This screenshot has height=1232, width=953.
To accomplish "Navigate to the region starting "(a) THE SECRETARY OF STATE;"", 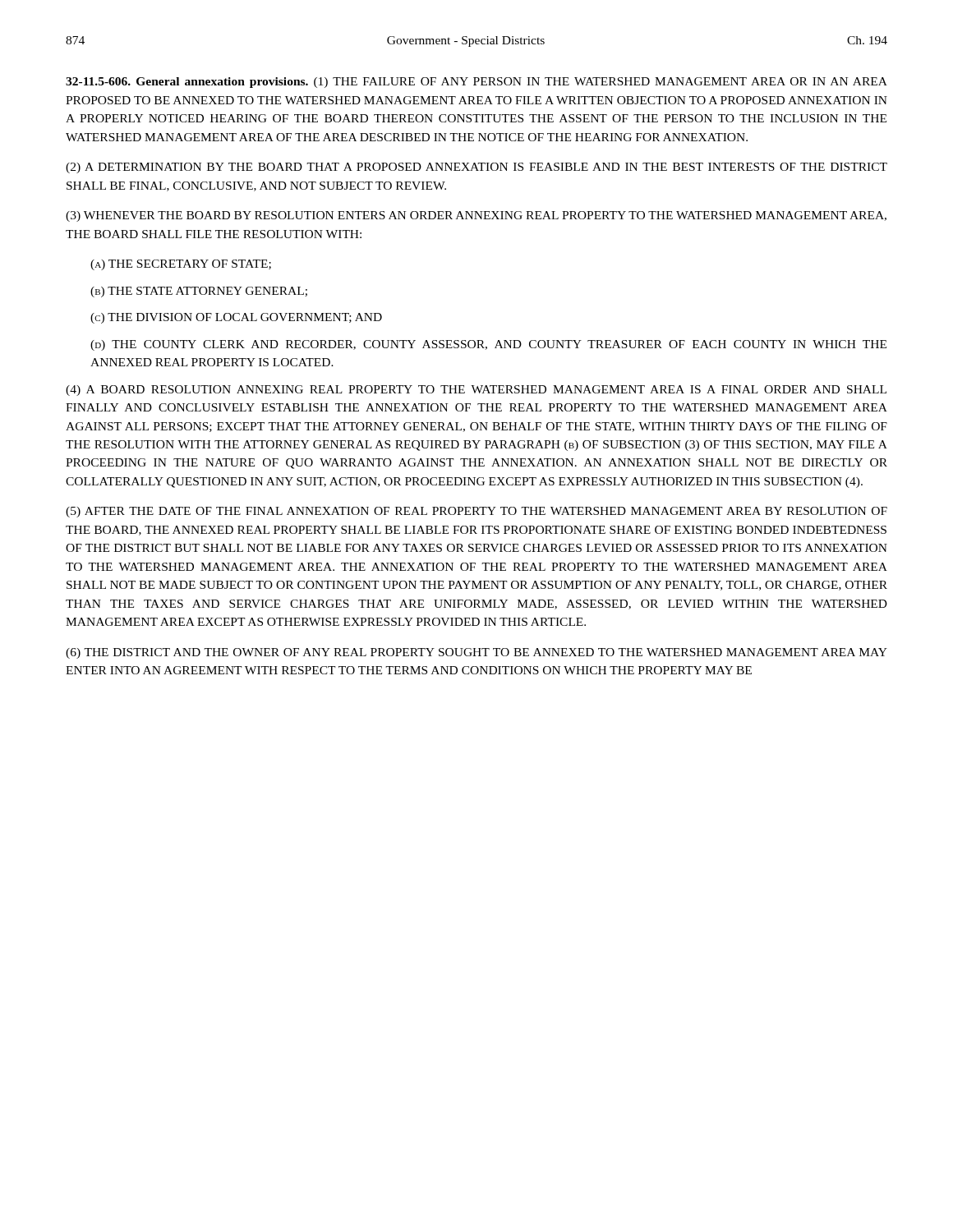I will coord(181,265).
